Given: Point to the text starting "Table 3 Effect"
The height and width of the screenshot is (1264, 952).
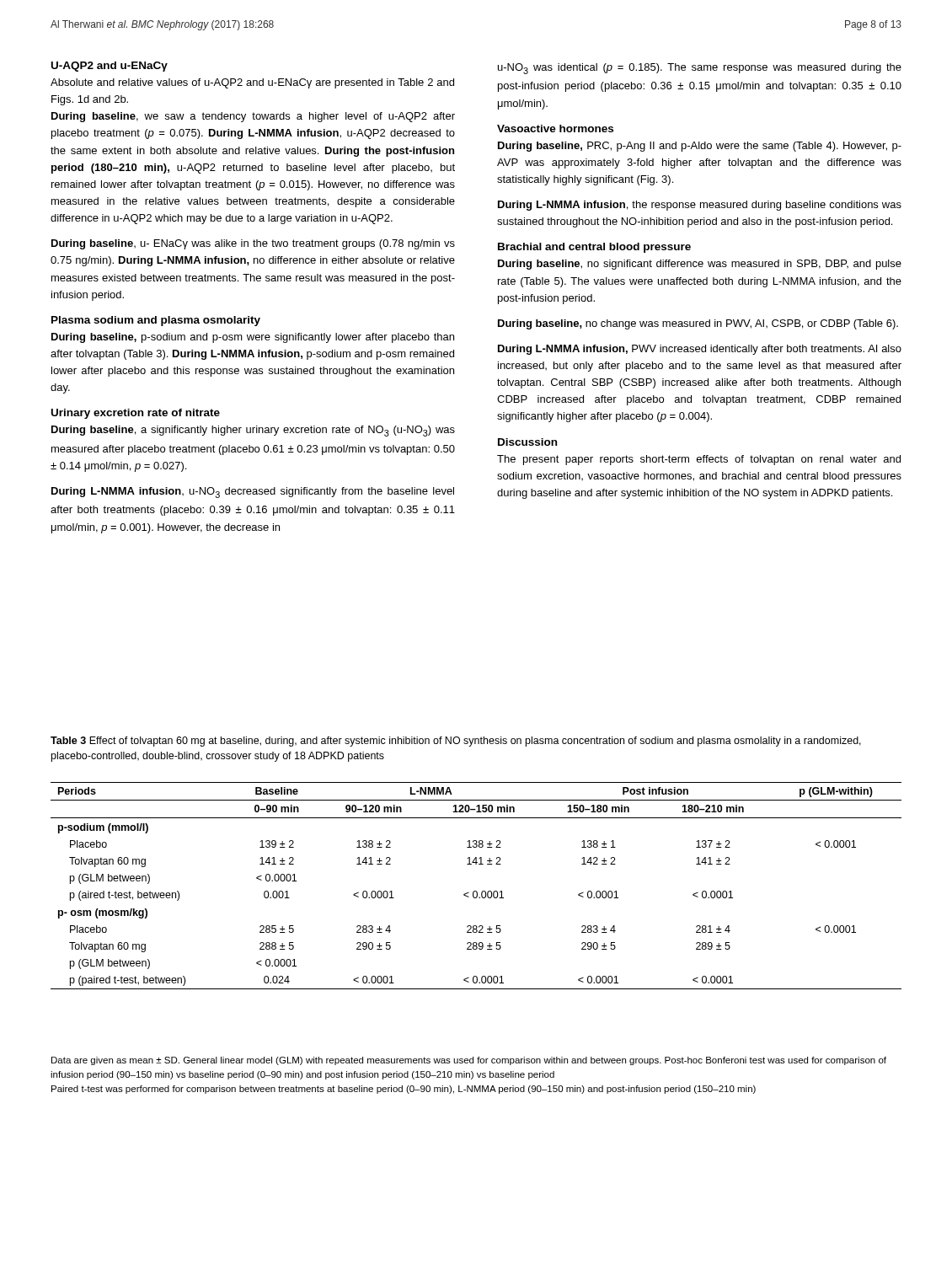Looking at the screenshot, I should click(x=456, y=748).
